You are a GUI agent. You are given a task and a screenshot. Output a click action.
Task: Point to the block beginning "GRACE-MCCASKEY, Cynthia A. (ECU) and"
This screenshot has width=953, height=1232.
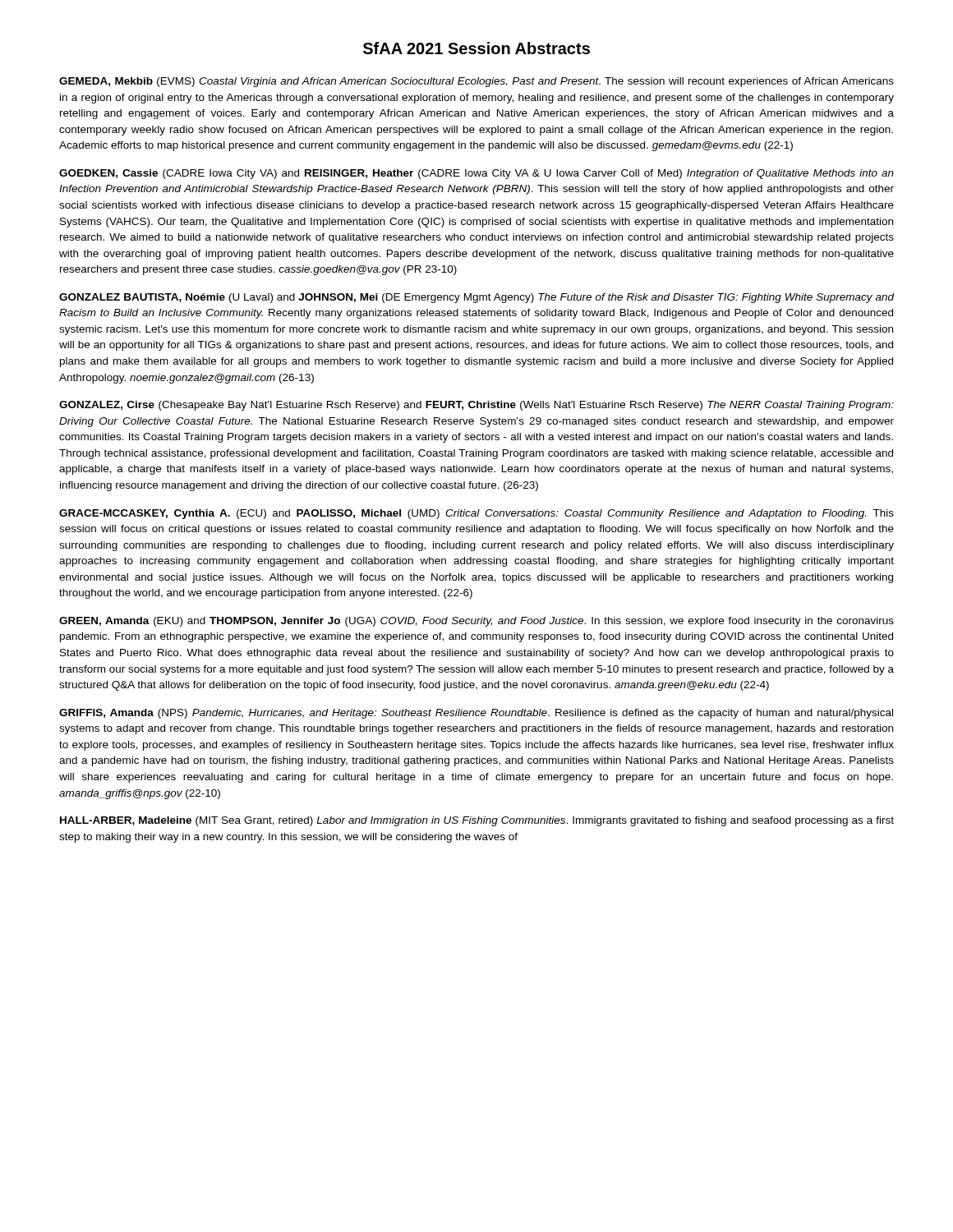pos(476,553)
